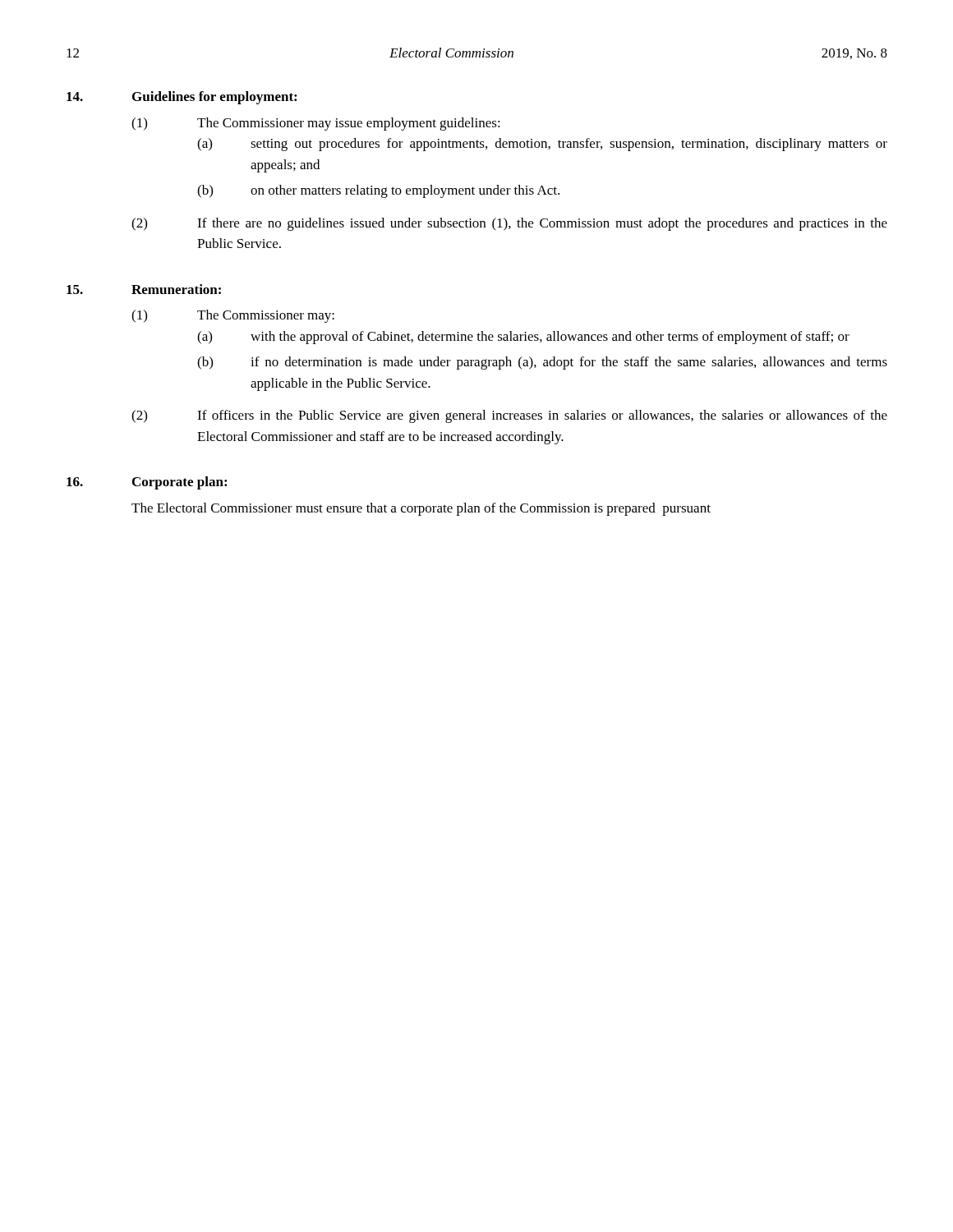Click on the text block starting "(b) if no determination"
Image resolution: width=953 pixels, height=1232 pixels.
click(x=542, y=372)
